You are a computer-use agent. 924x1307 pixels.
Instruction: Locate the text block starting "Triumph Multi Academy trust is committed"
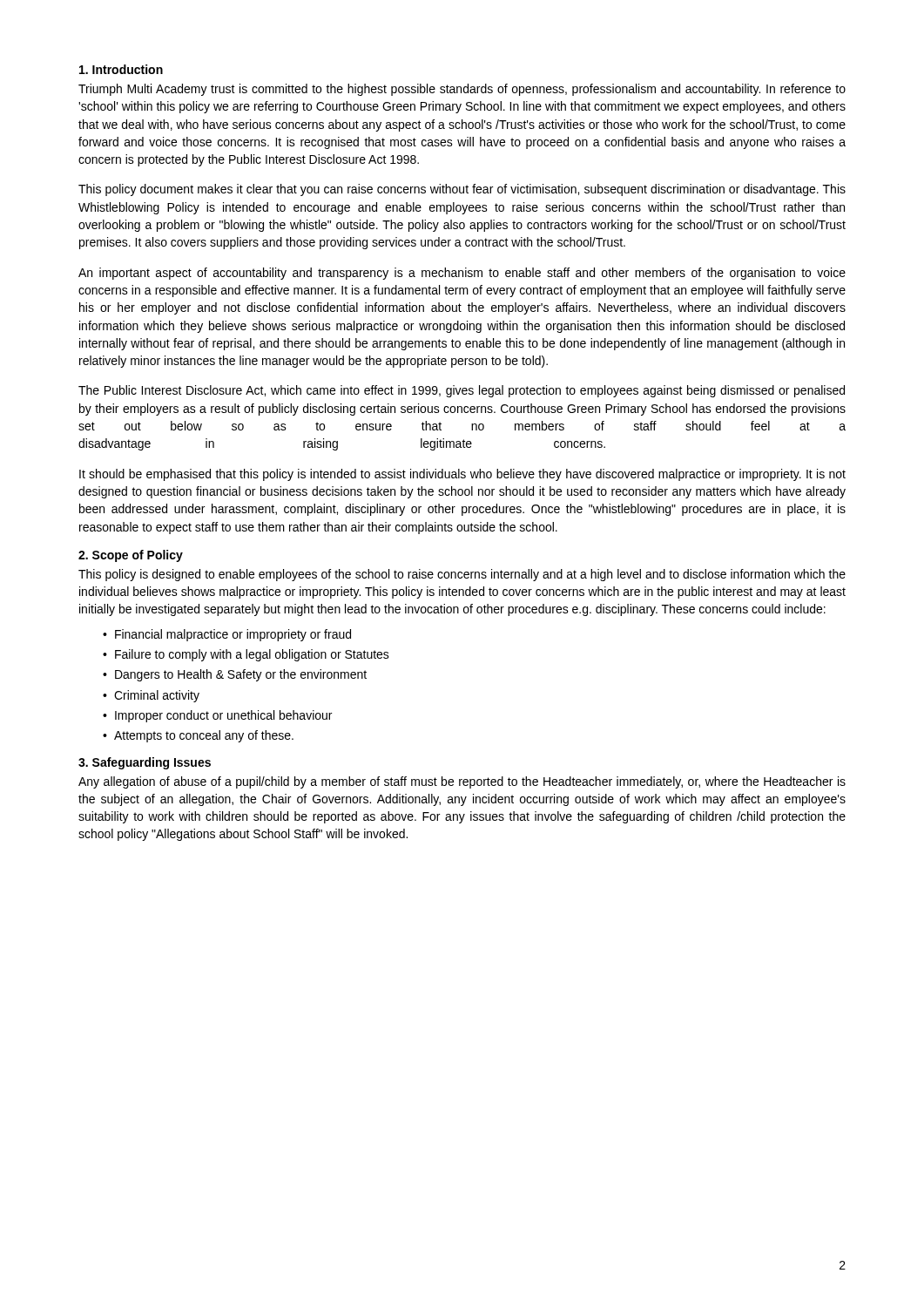462,124
